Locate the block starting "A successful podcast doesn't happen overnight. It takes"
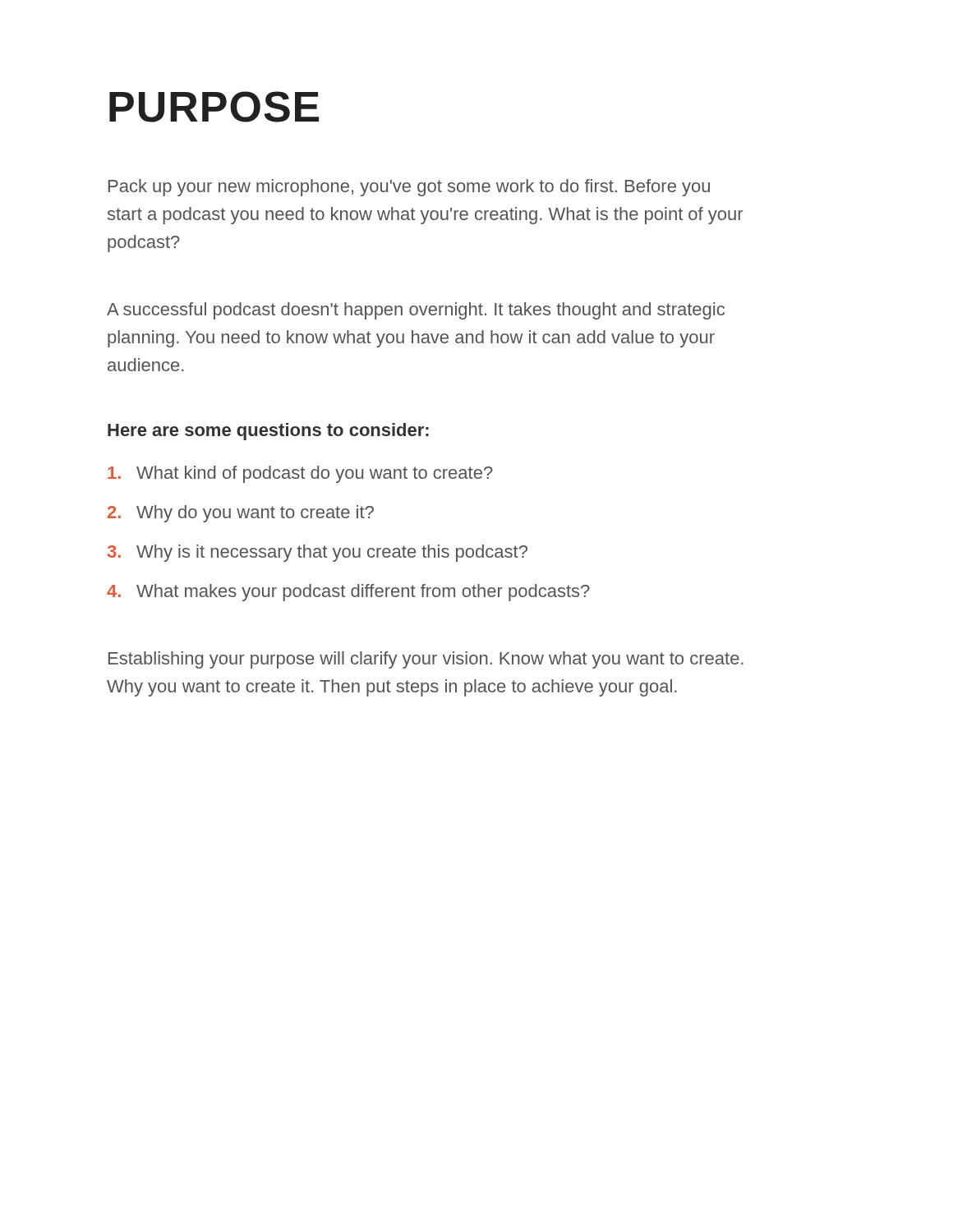Screen dimensions: 1232x953 coord(416,338)
